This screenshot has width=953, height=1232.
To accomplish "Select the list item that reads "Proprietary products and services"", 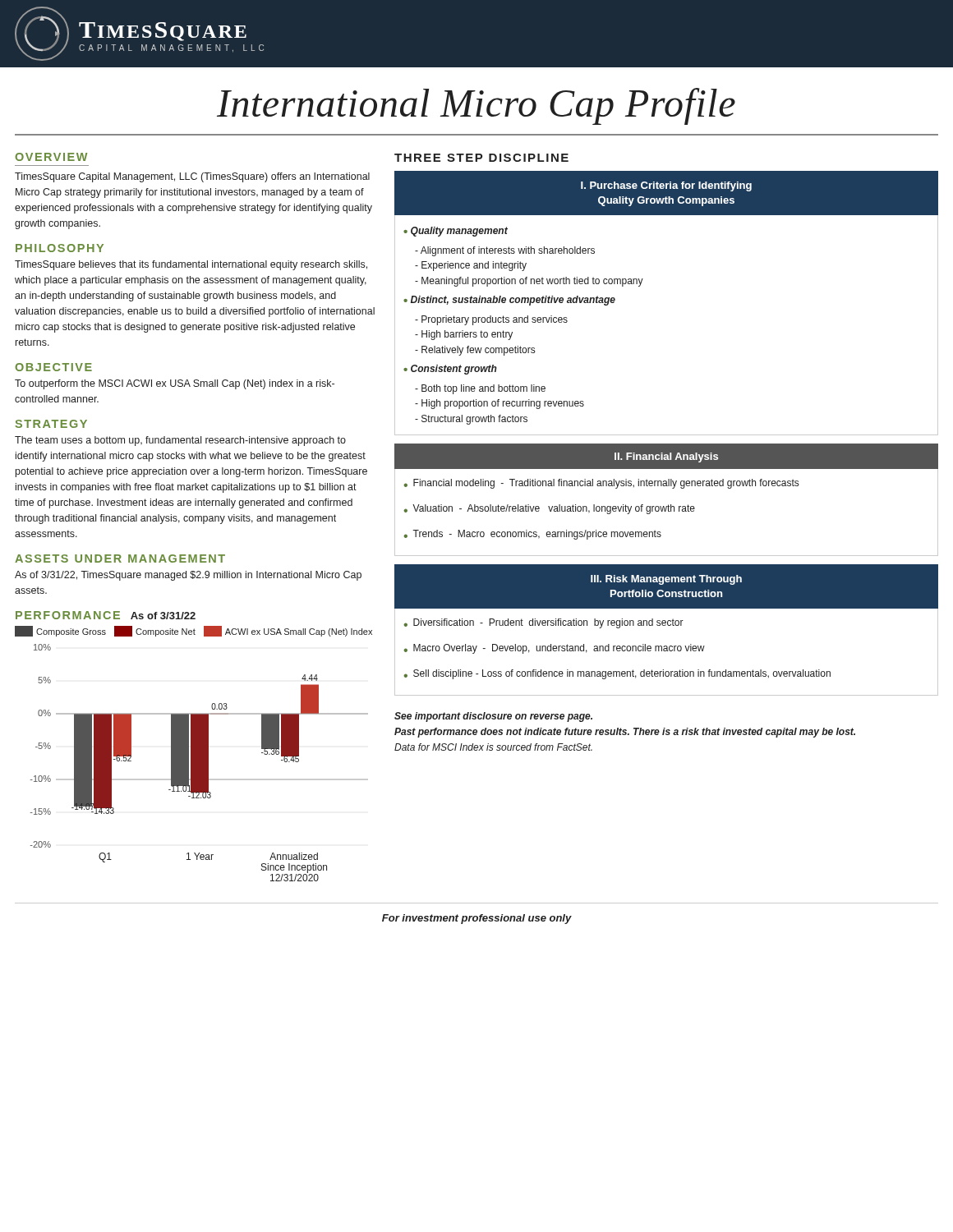I will point(491,319).
